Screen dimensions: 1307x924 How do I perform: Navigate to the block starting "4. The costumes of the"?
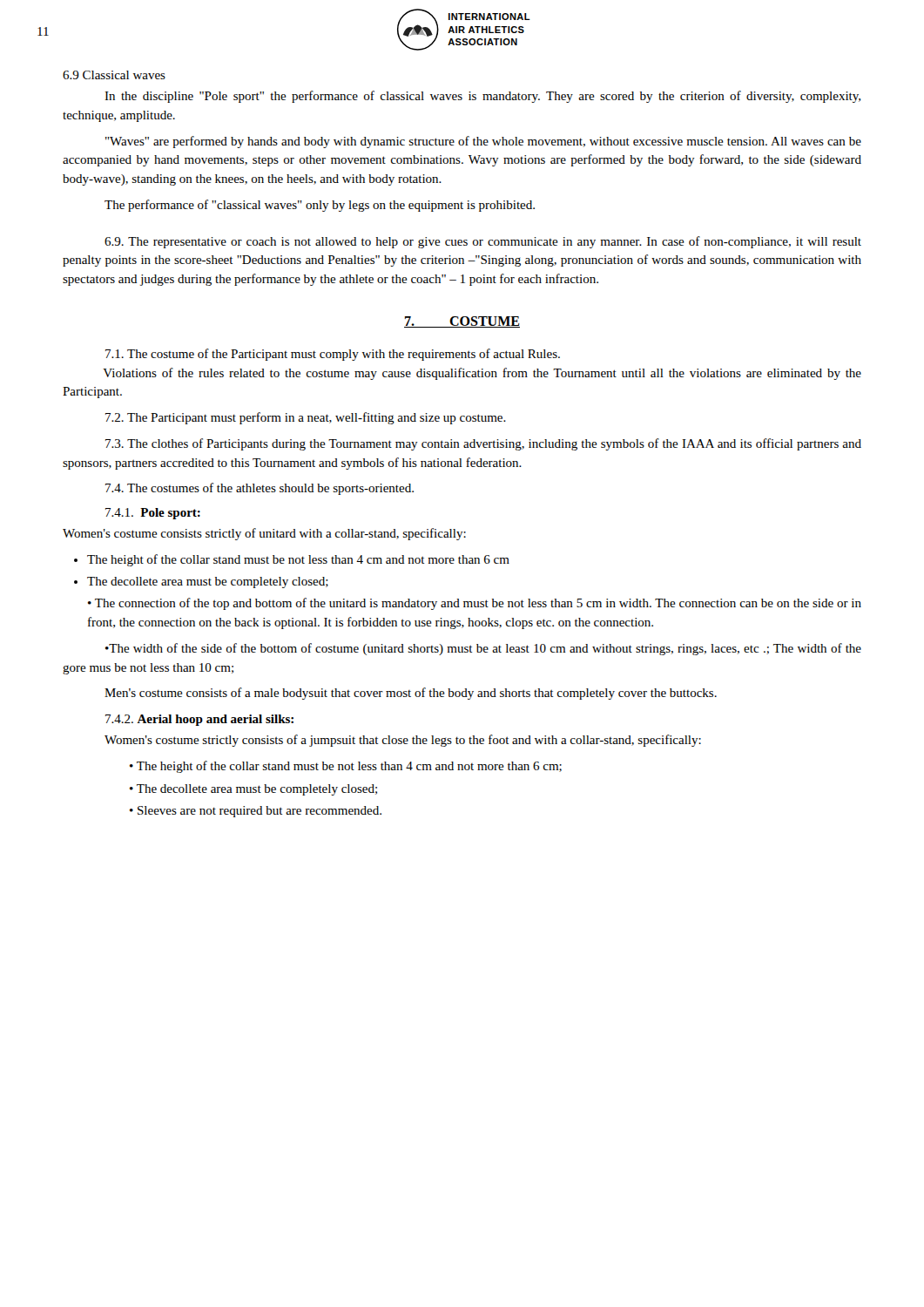(259, 488)
